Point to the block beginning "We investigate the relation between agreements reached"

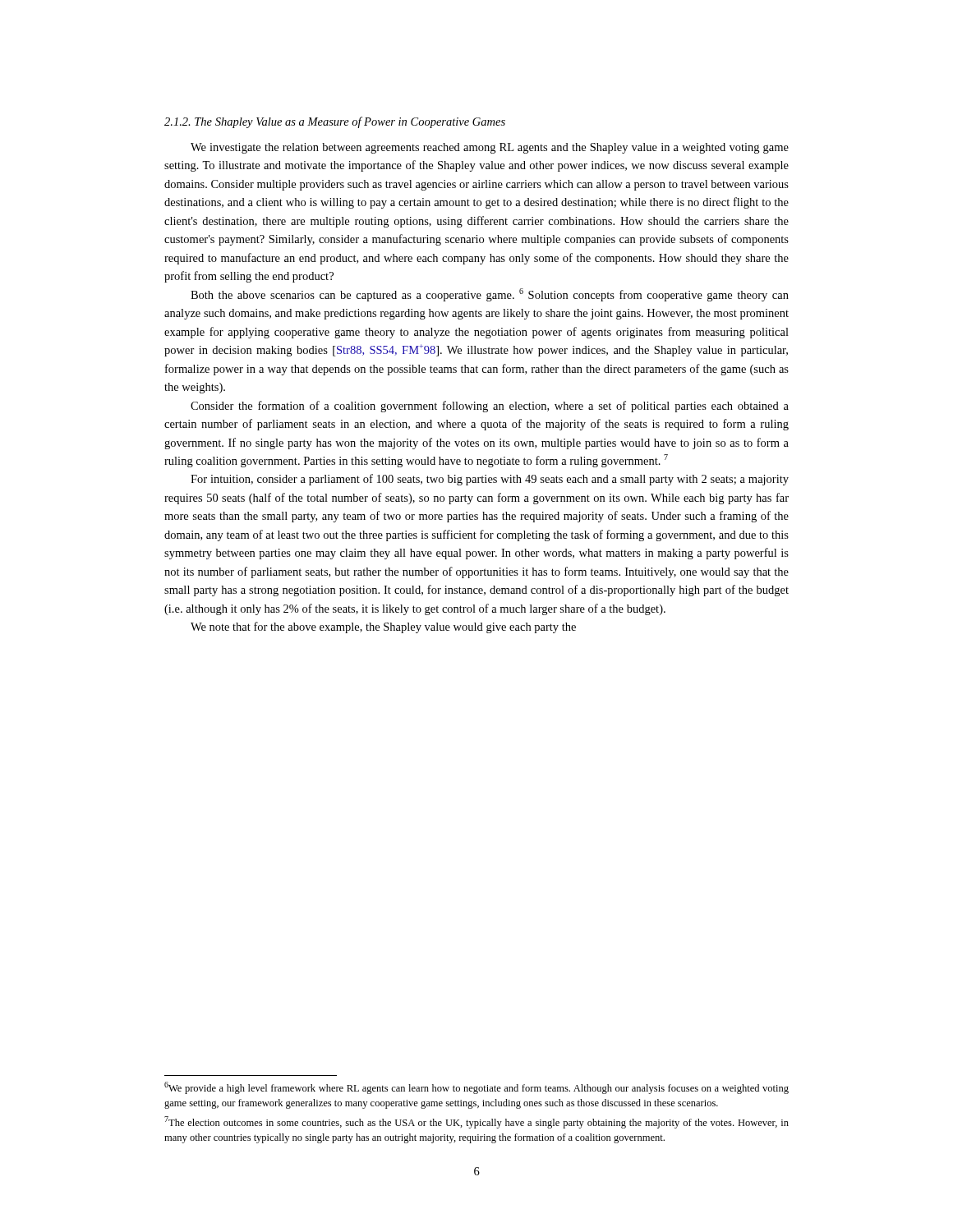[x=476, y=212]
